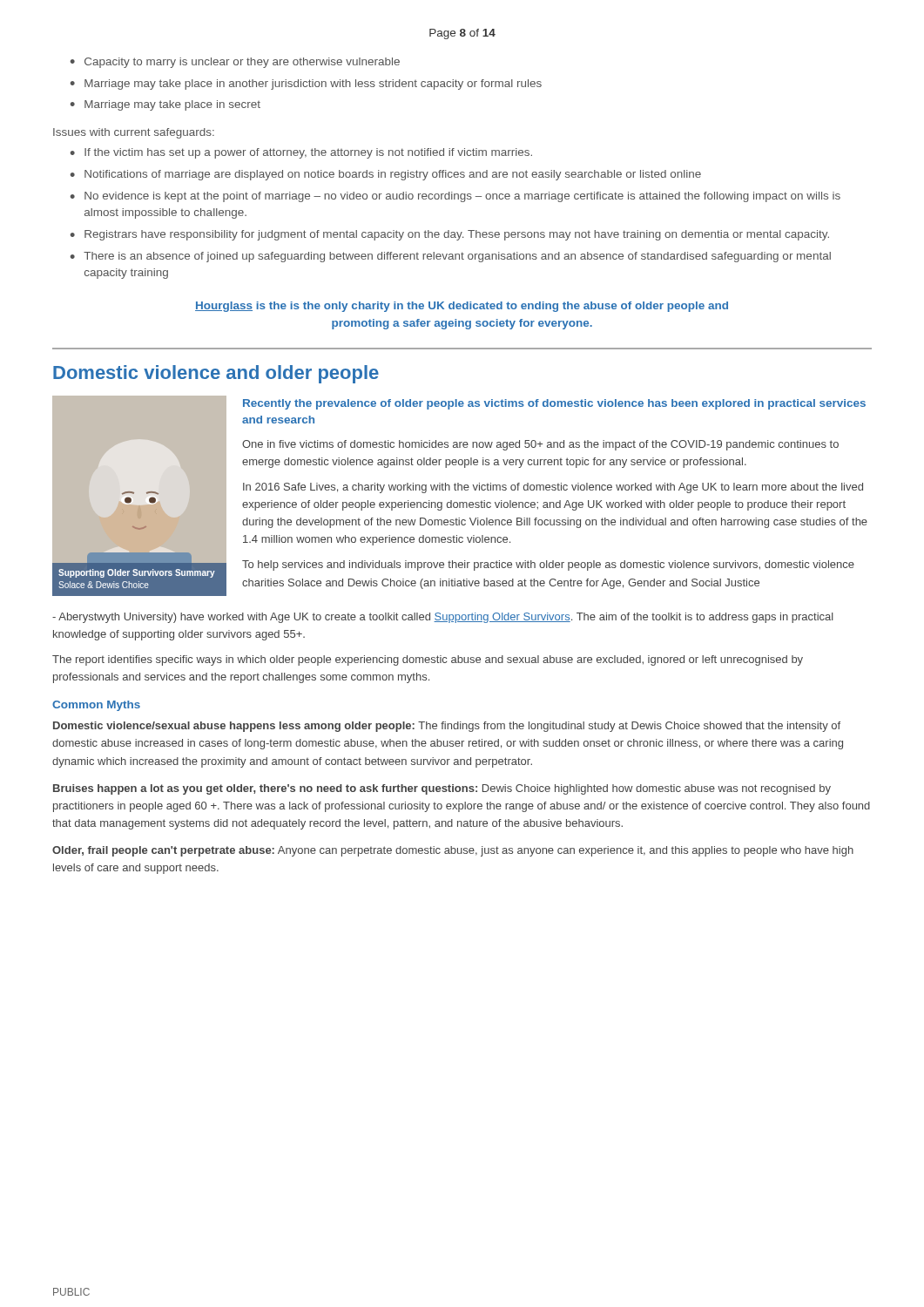Screen dimensions: 1307x924
Task: Point to the element starting "Recently the prevalence"
Action: tap(554, 411)
